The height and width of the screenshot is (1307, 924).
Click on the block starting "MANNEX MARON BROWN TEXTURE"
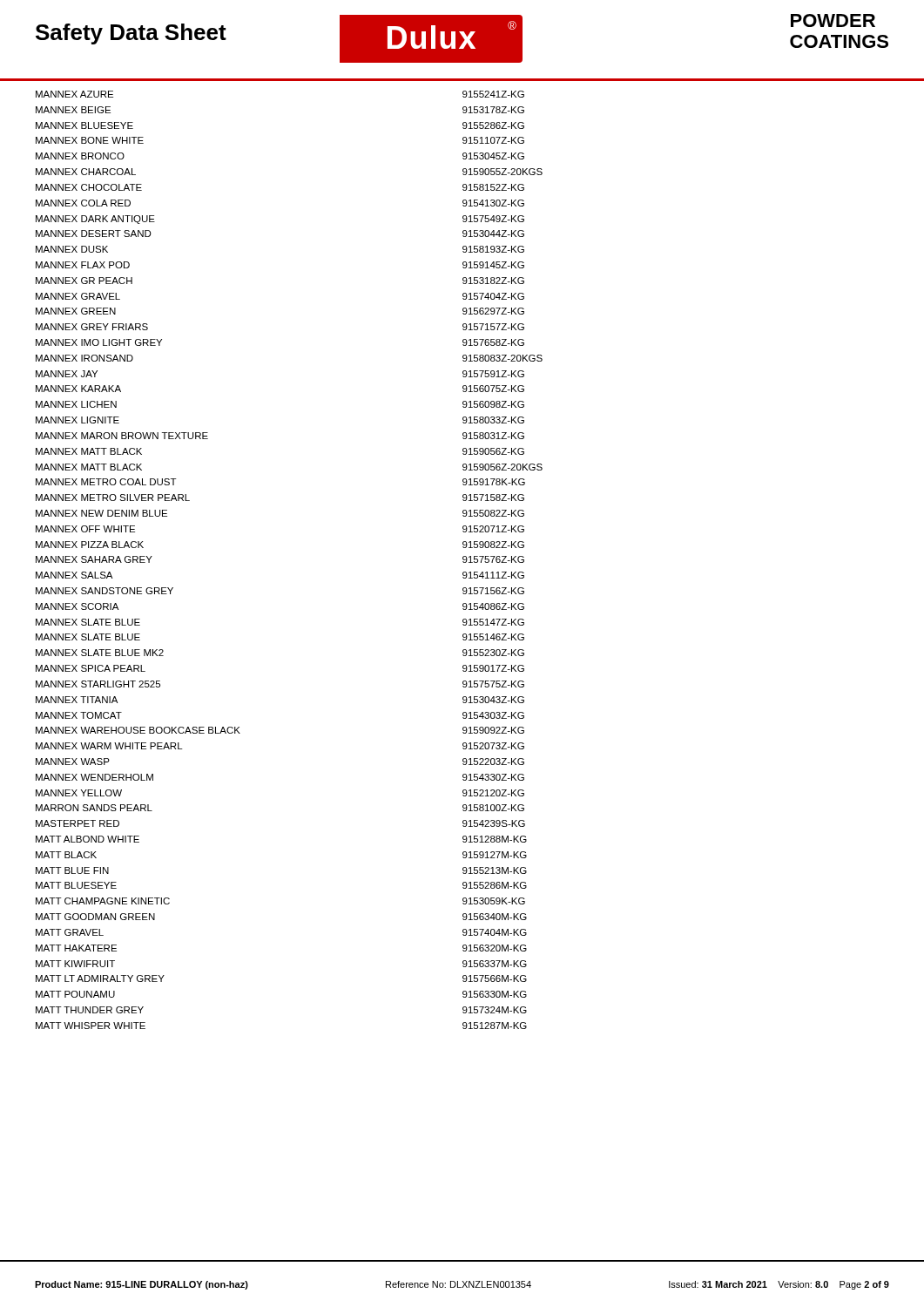coord(122,435)
